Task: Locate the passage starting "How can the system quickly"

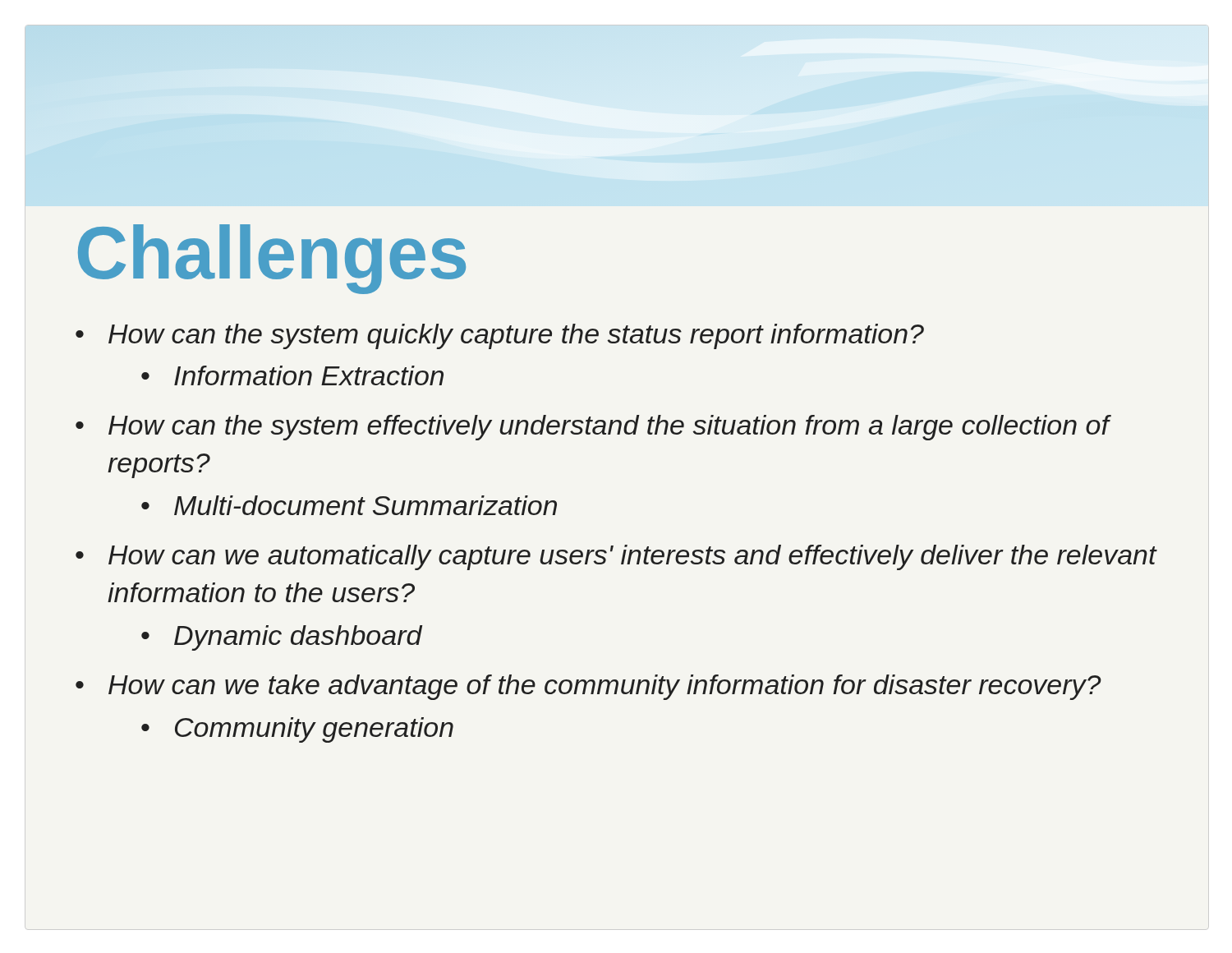Action: pyautogui.click(x=516, y=333)
